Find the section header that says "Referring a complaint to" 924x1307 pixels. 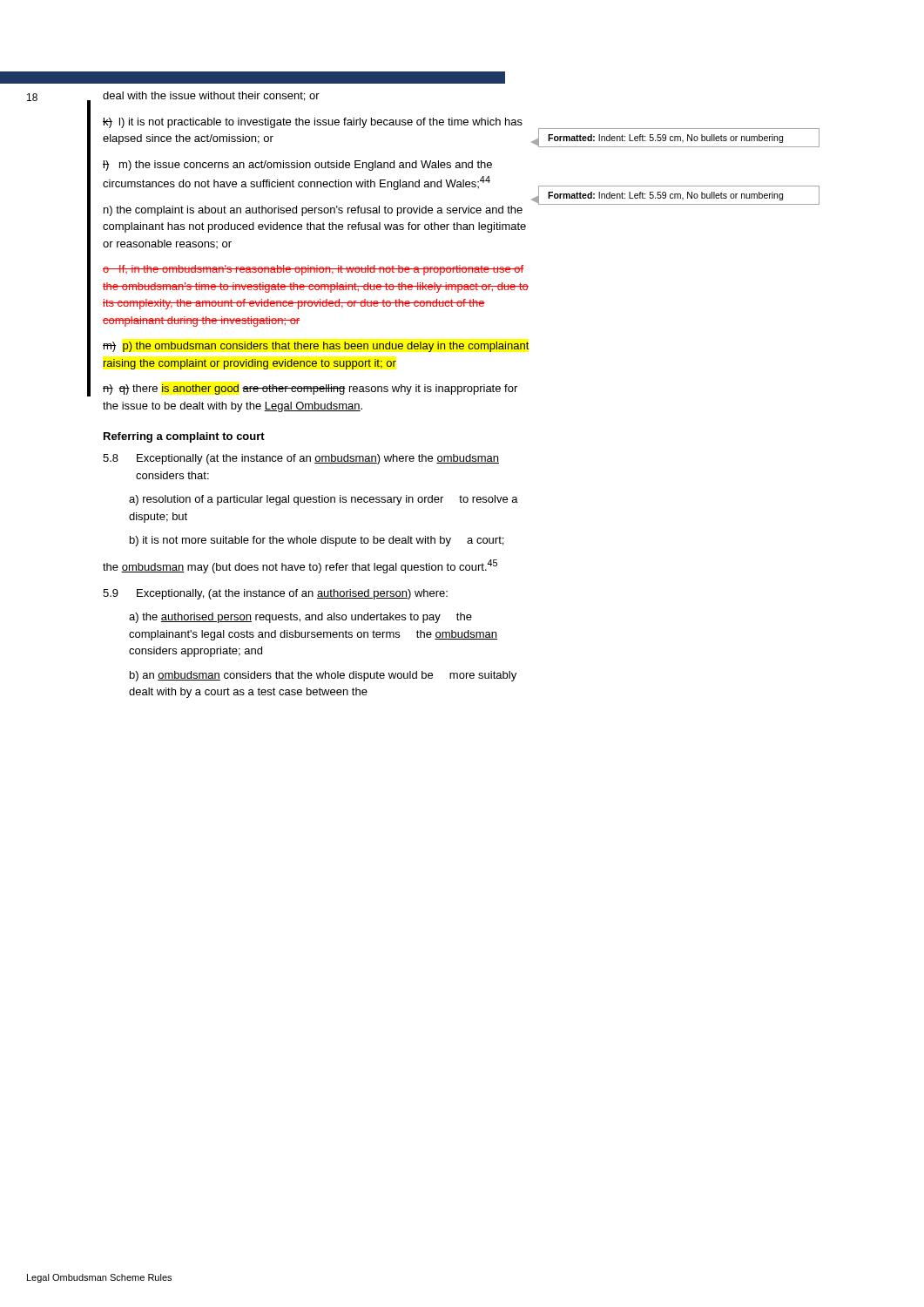coord(184,436)
